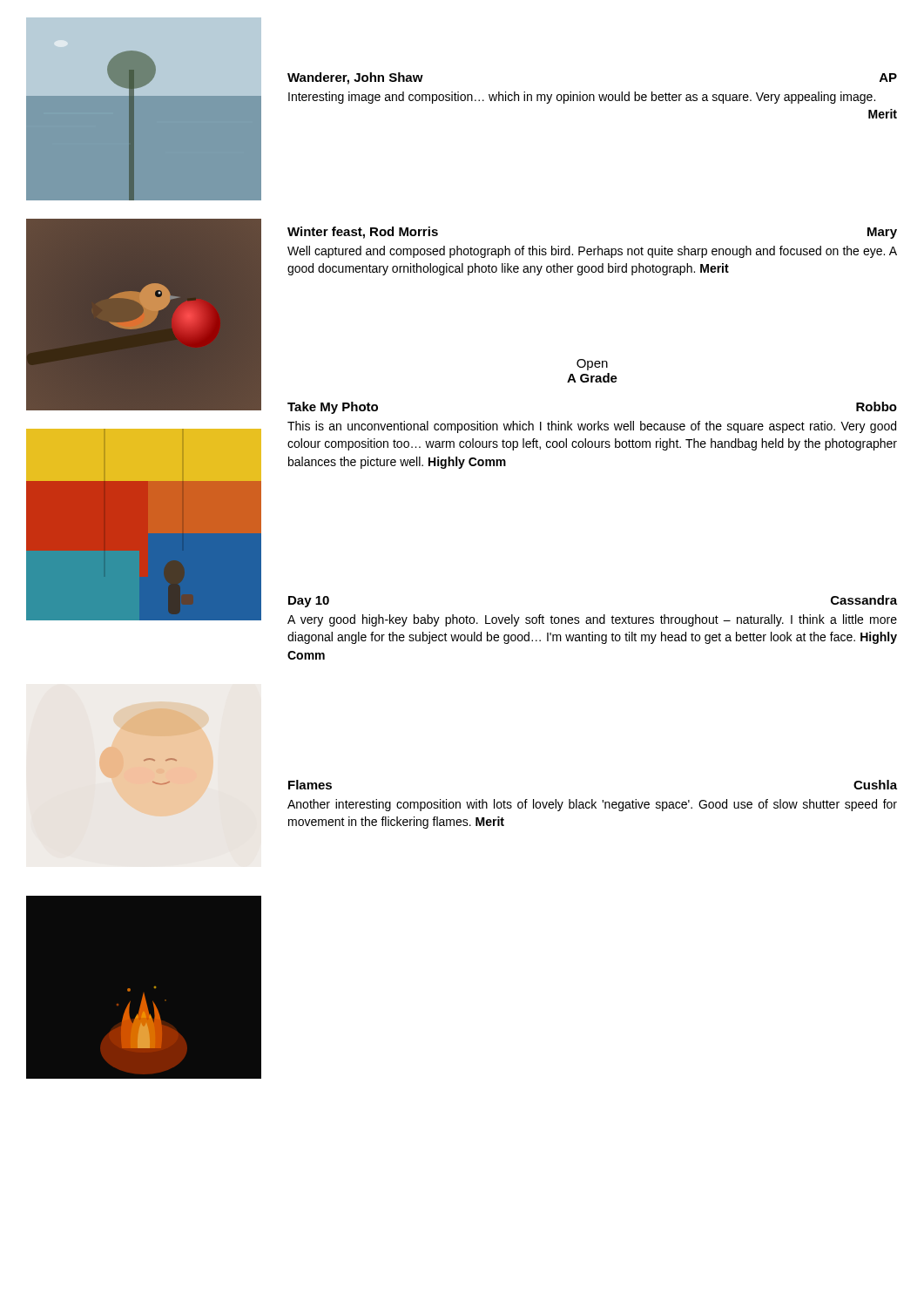This screenshot has height=1307, width=924.
Task: Locate the passage starting "Take My Photo Robbo This is an unconventional"
Action: click(592, 435)
